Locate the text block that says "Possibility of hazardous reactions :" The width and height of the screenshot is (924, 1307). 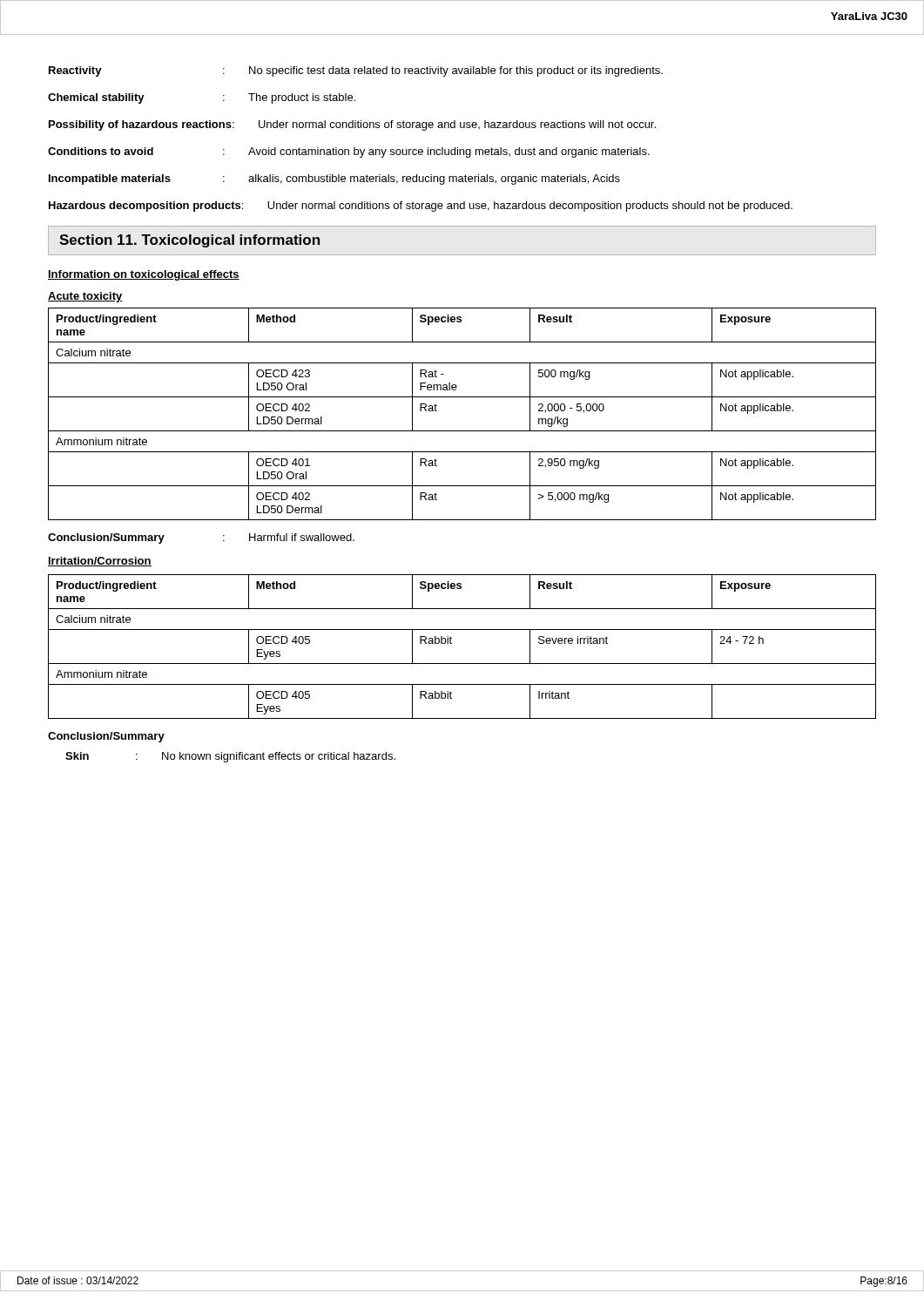pos(462,124)
